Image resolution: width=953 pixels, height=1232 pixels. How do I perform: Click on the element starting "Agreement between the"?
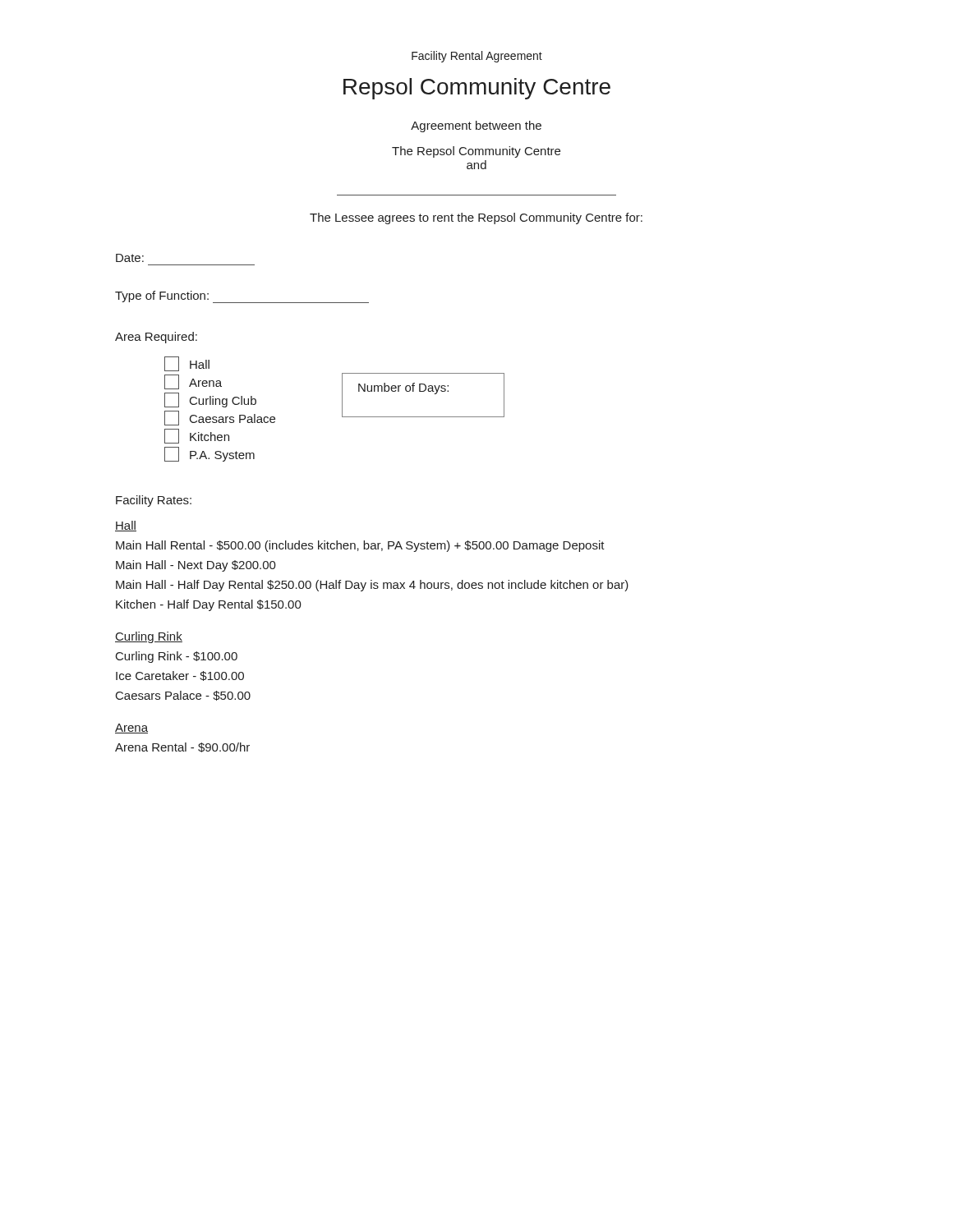(476, 125)
